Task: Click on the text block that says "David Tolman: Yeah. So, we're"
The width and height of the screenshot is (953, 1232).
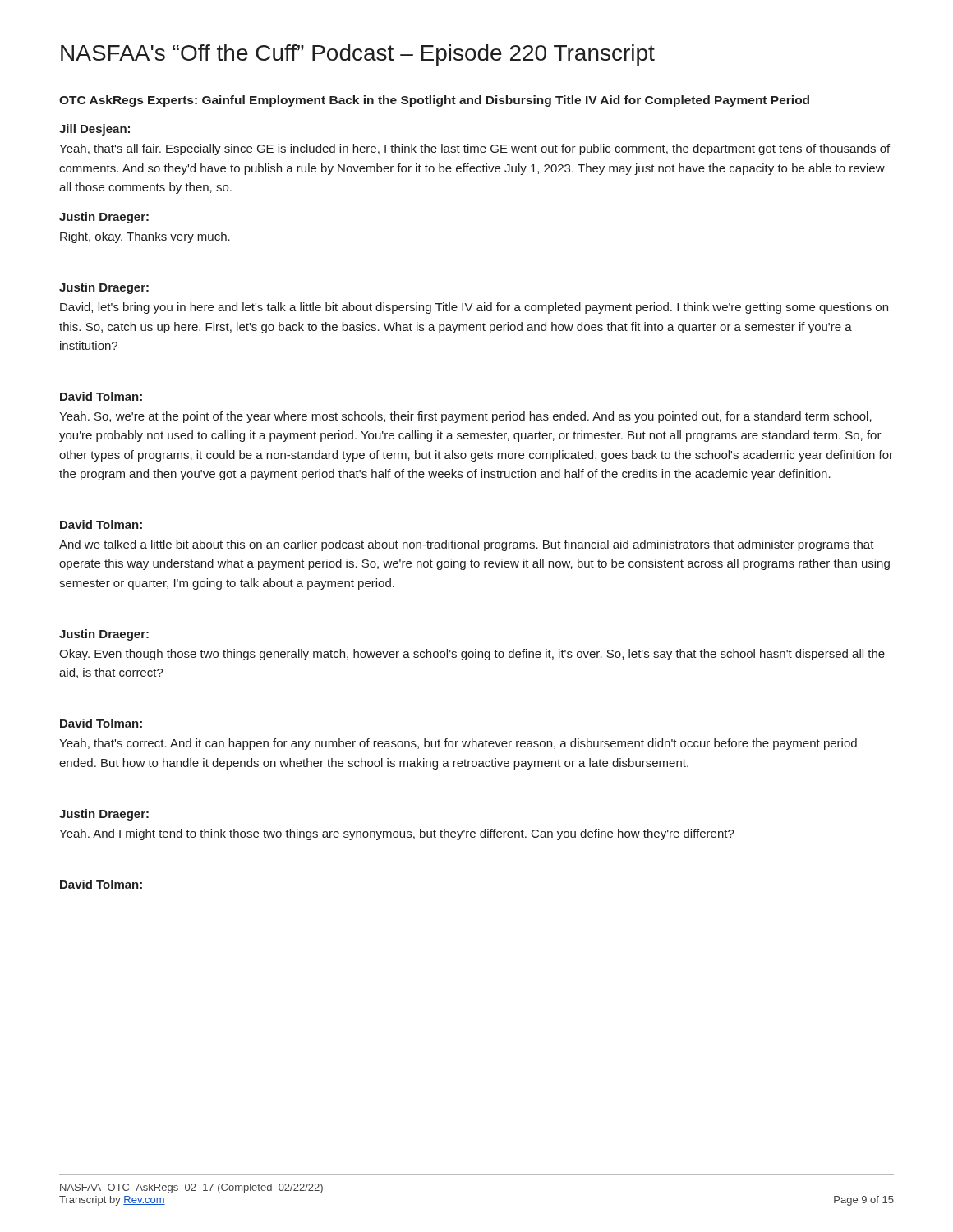Action: pos(476,435)
